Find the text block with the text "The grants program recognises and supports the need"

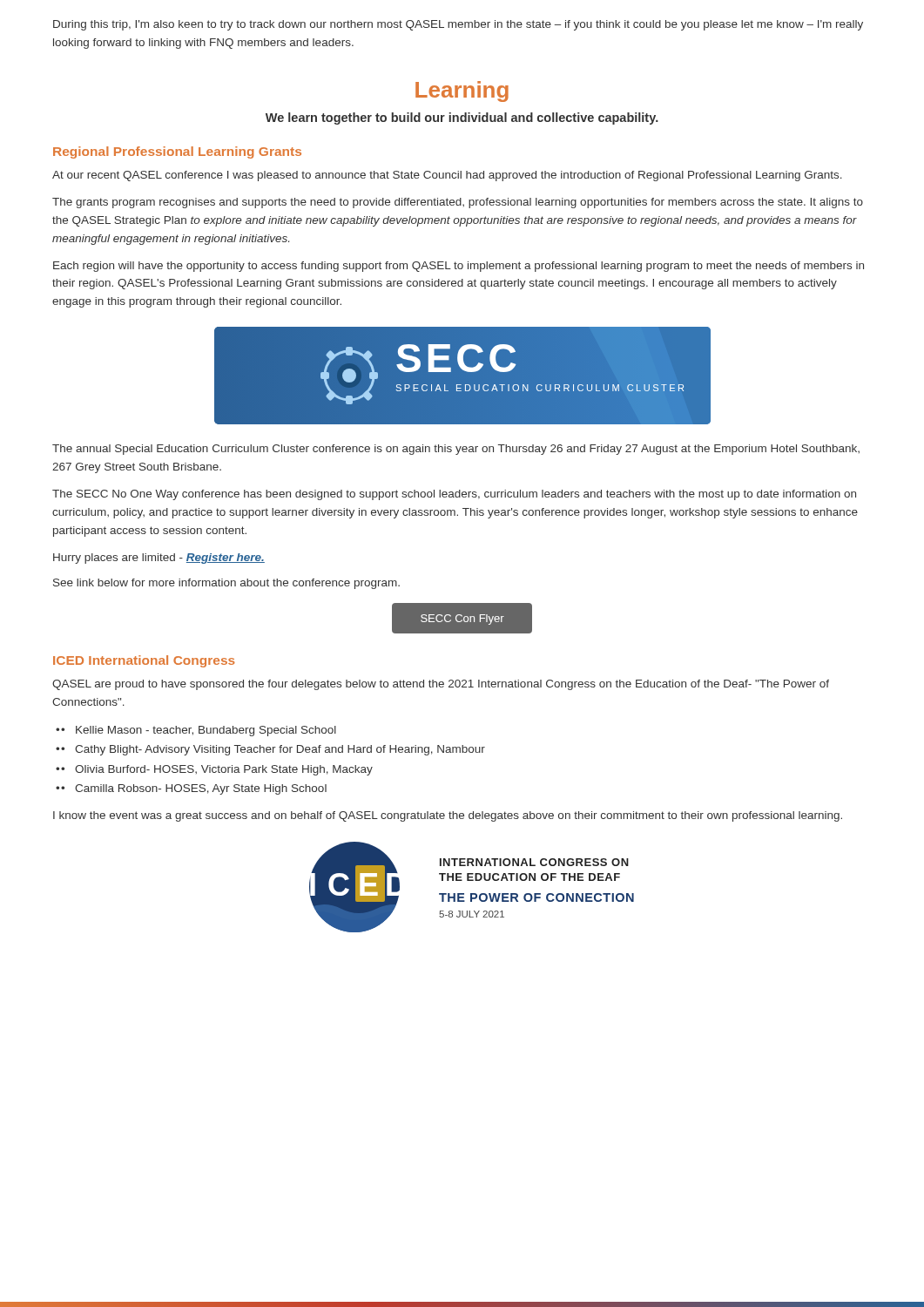(x=458, y=220)
